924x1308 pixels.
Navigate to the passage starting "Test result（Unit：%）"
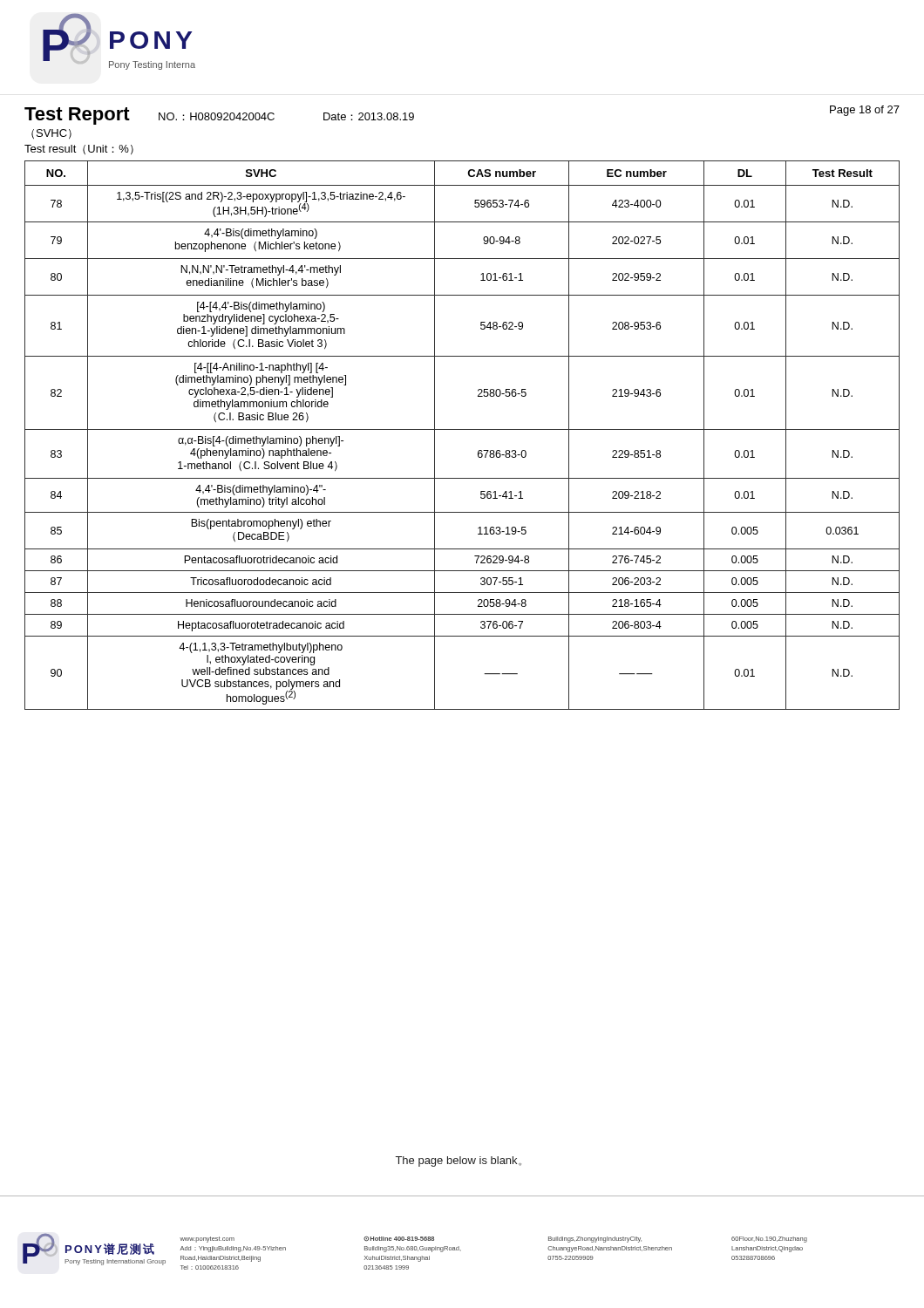coord(82,149)
